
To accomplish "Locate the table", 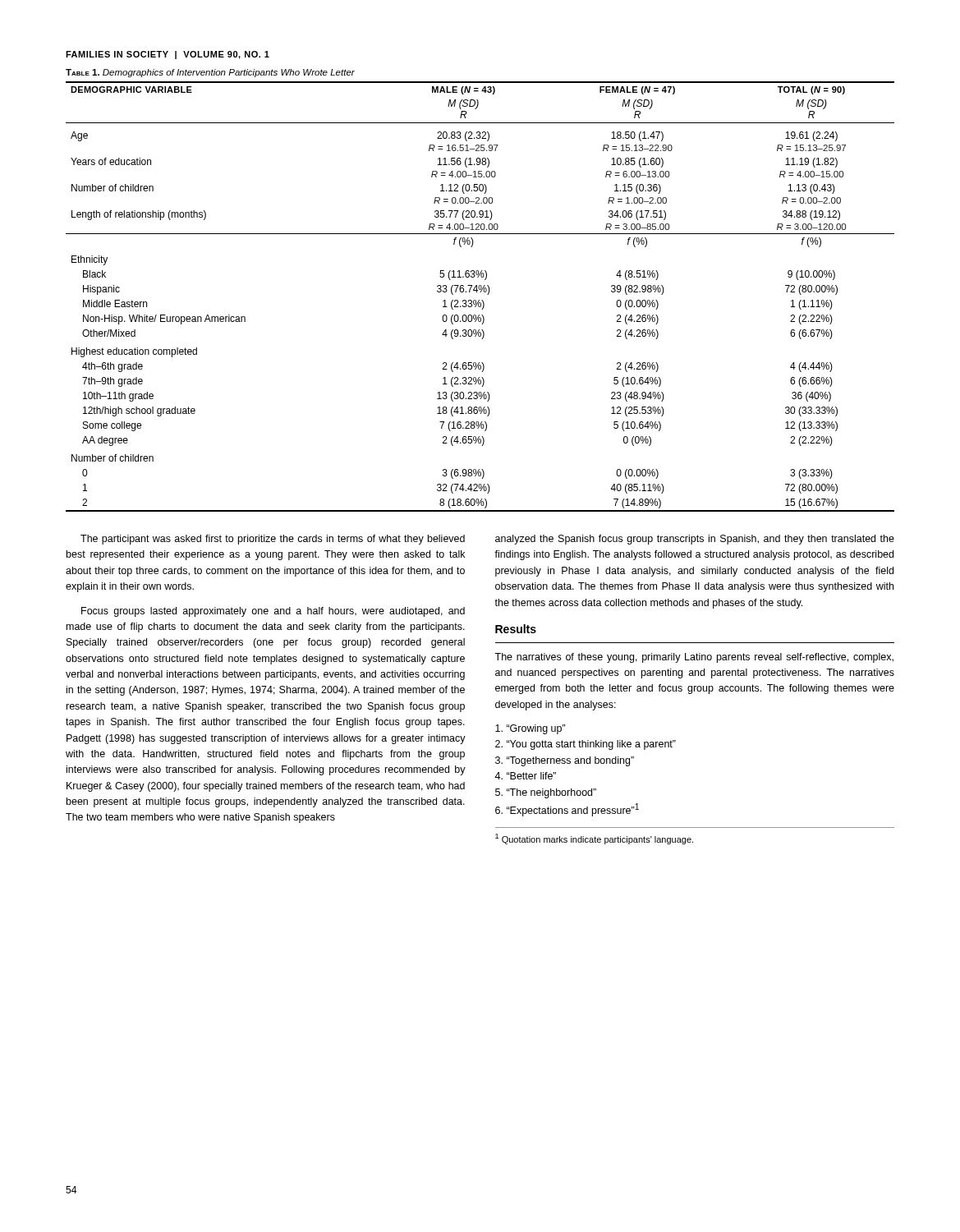I will (480, 296).
